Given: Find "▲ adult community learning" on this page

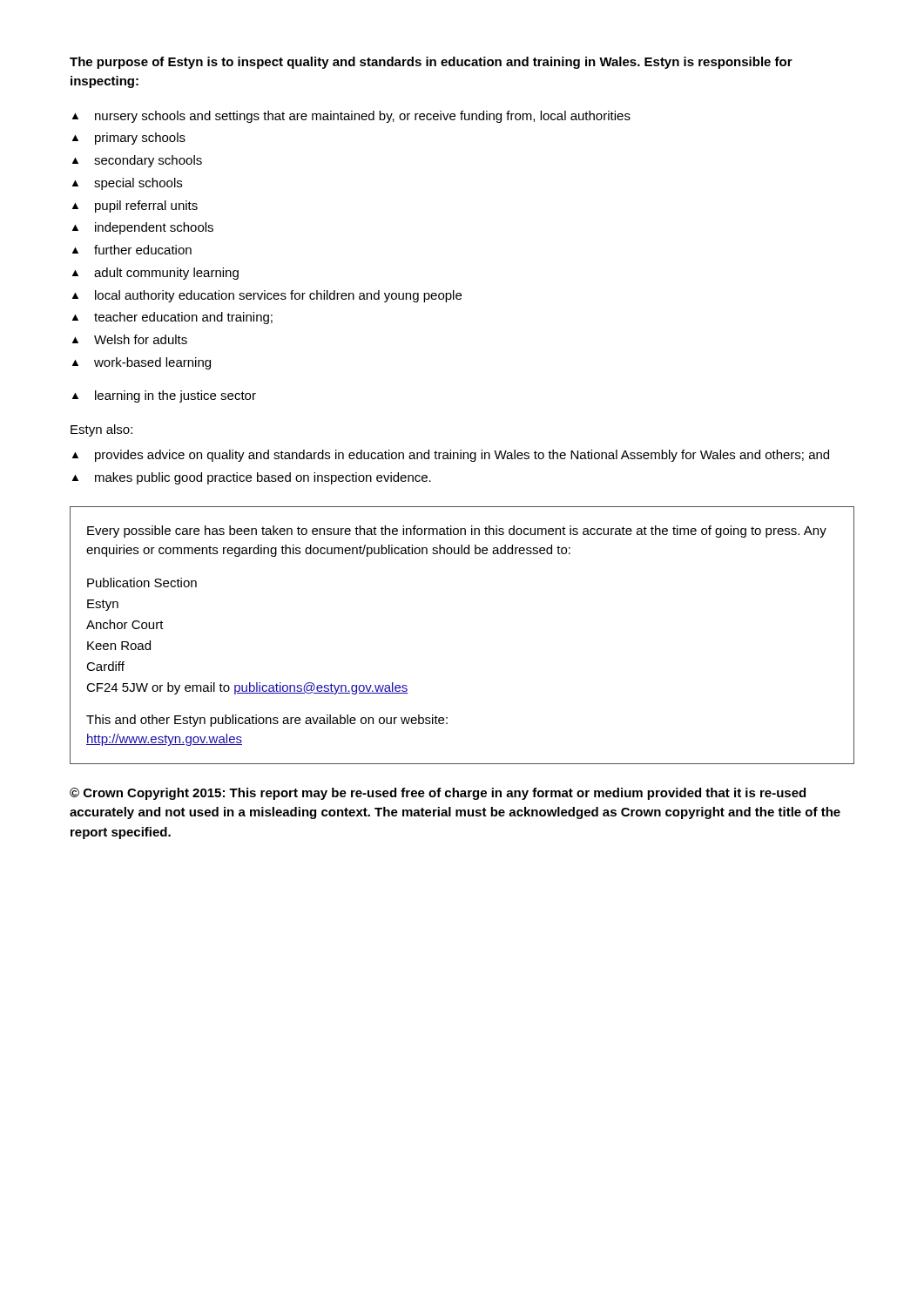Looking at the screenshot, I should click(x=155, y=274).
